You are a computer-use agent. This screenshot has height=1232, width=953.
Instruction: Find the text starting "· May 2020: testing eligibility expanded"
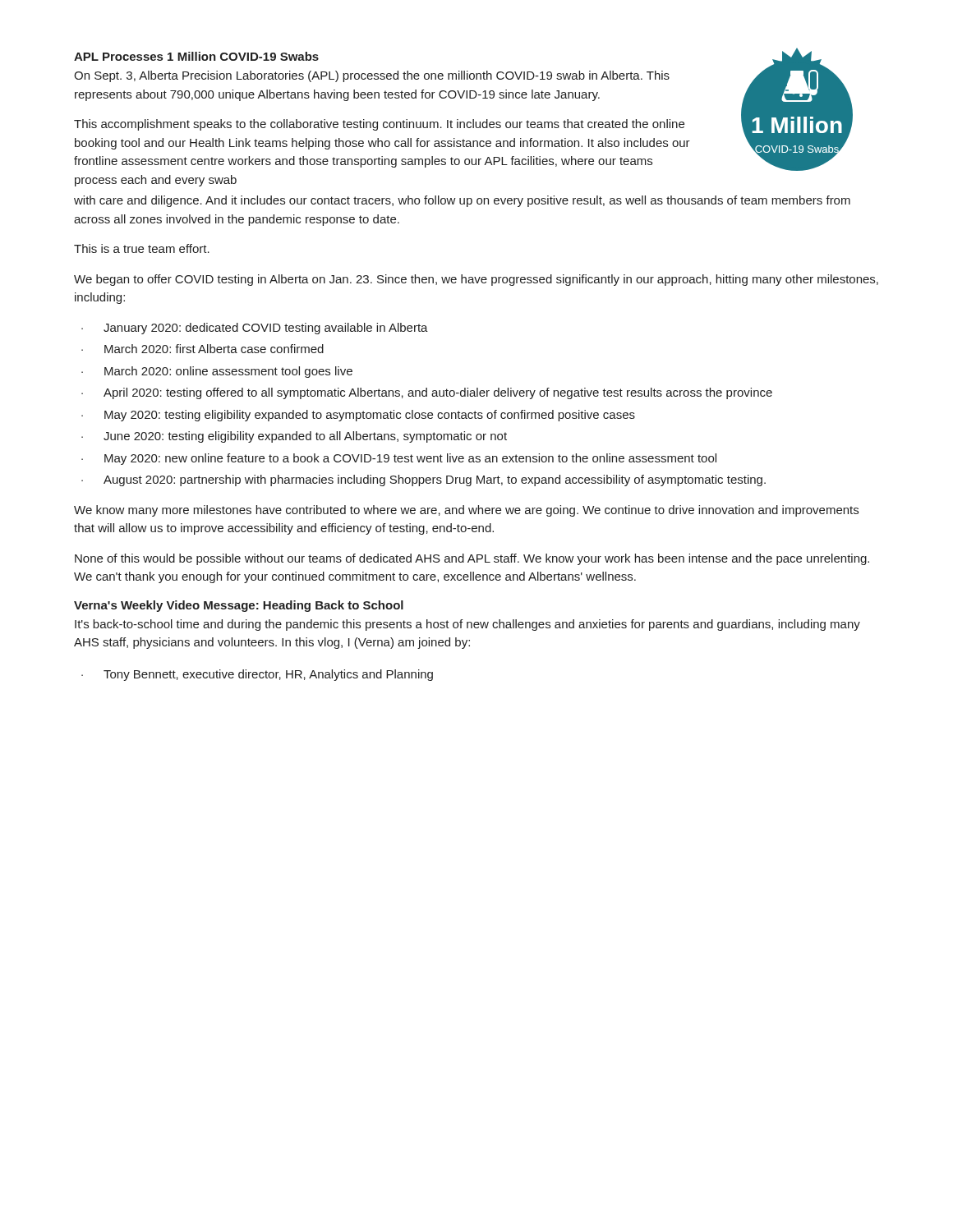pos(476,415)
